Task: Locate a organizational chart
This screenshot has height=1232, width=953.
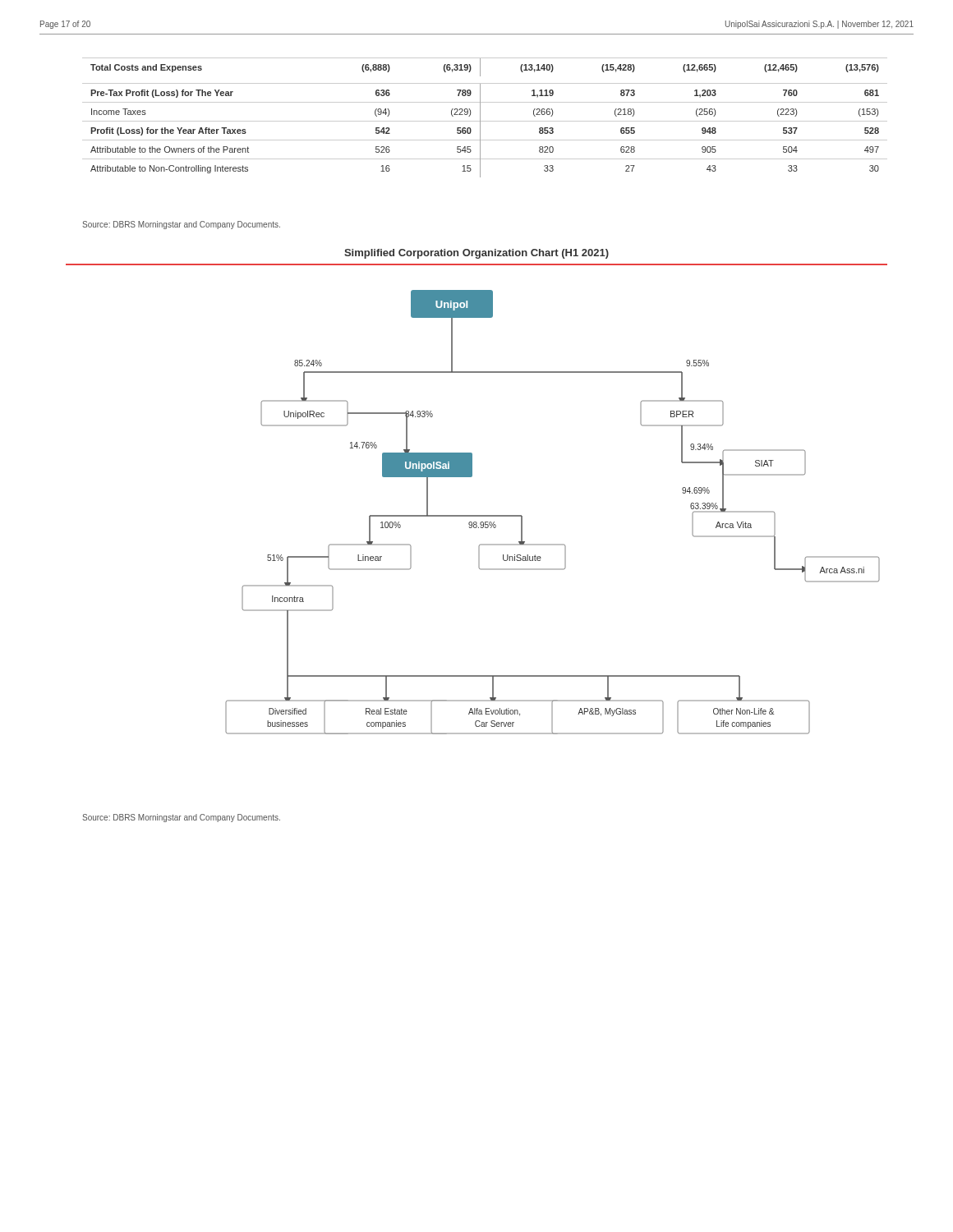Action: (476, 545)
